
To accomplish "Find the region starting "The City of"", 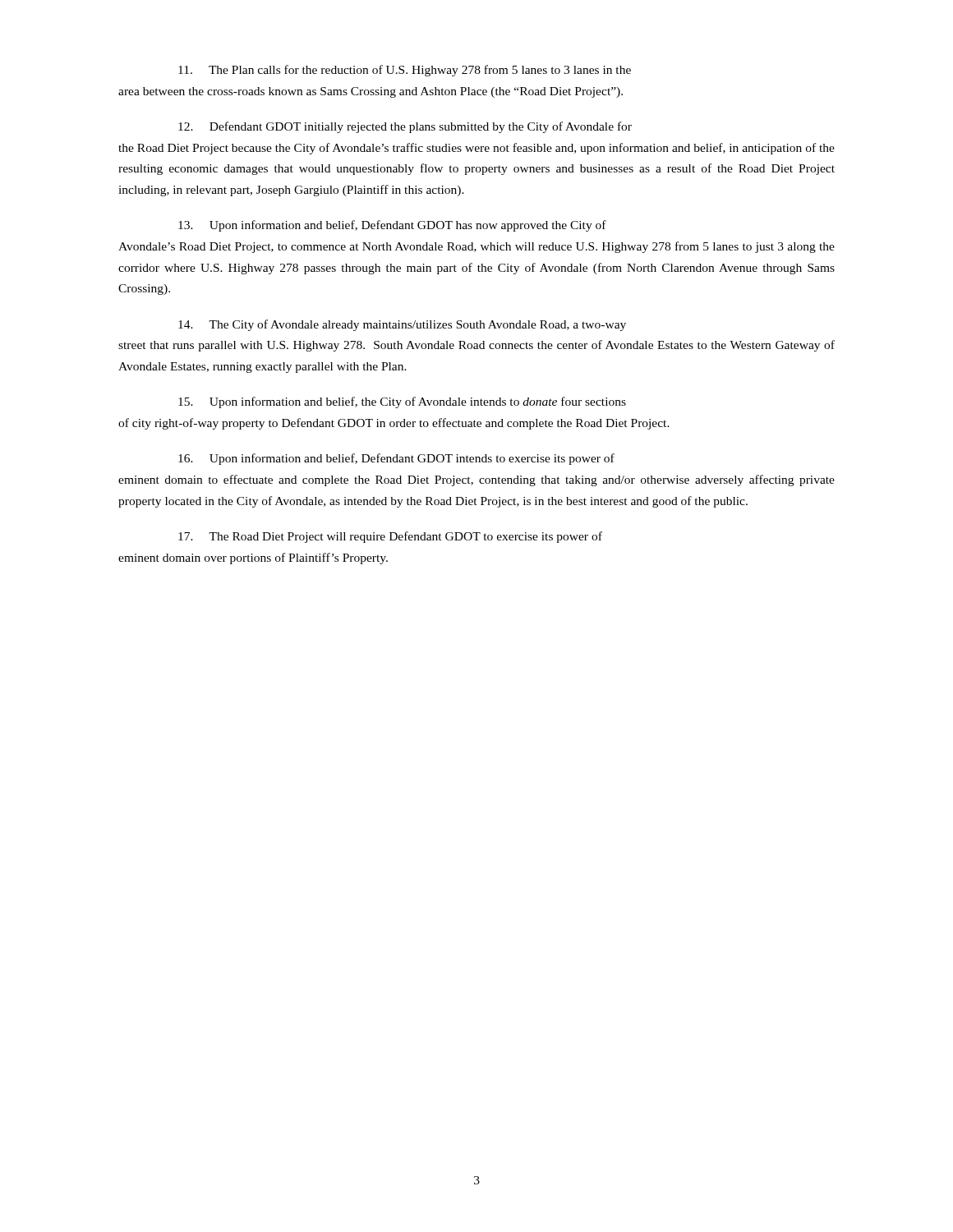I will point(476,343).
